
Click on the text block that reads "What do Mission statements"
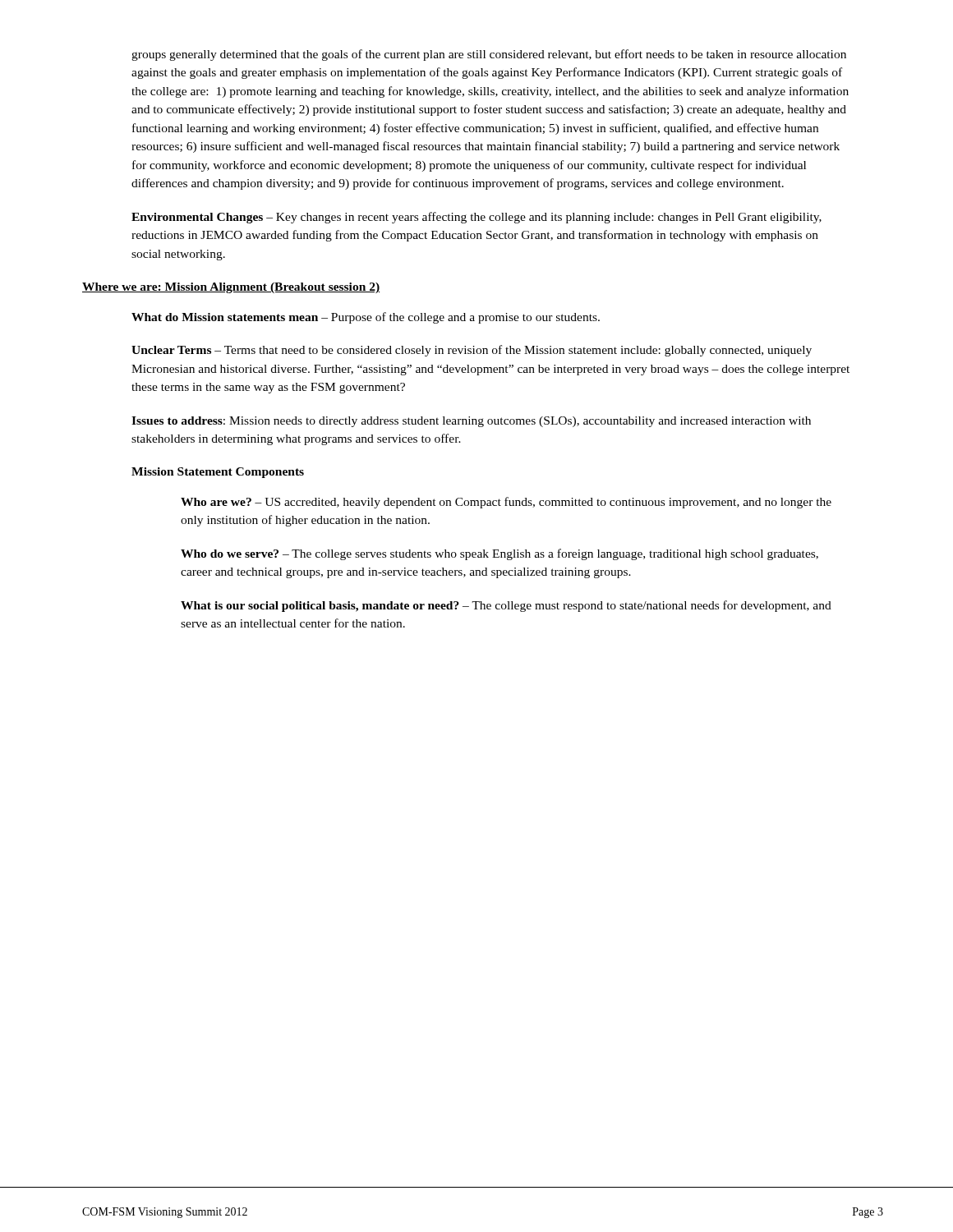tap(366, 316)
